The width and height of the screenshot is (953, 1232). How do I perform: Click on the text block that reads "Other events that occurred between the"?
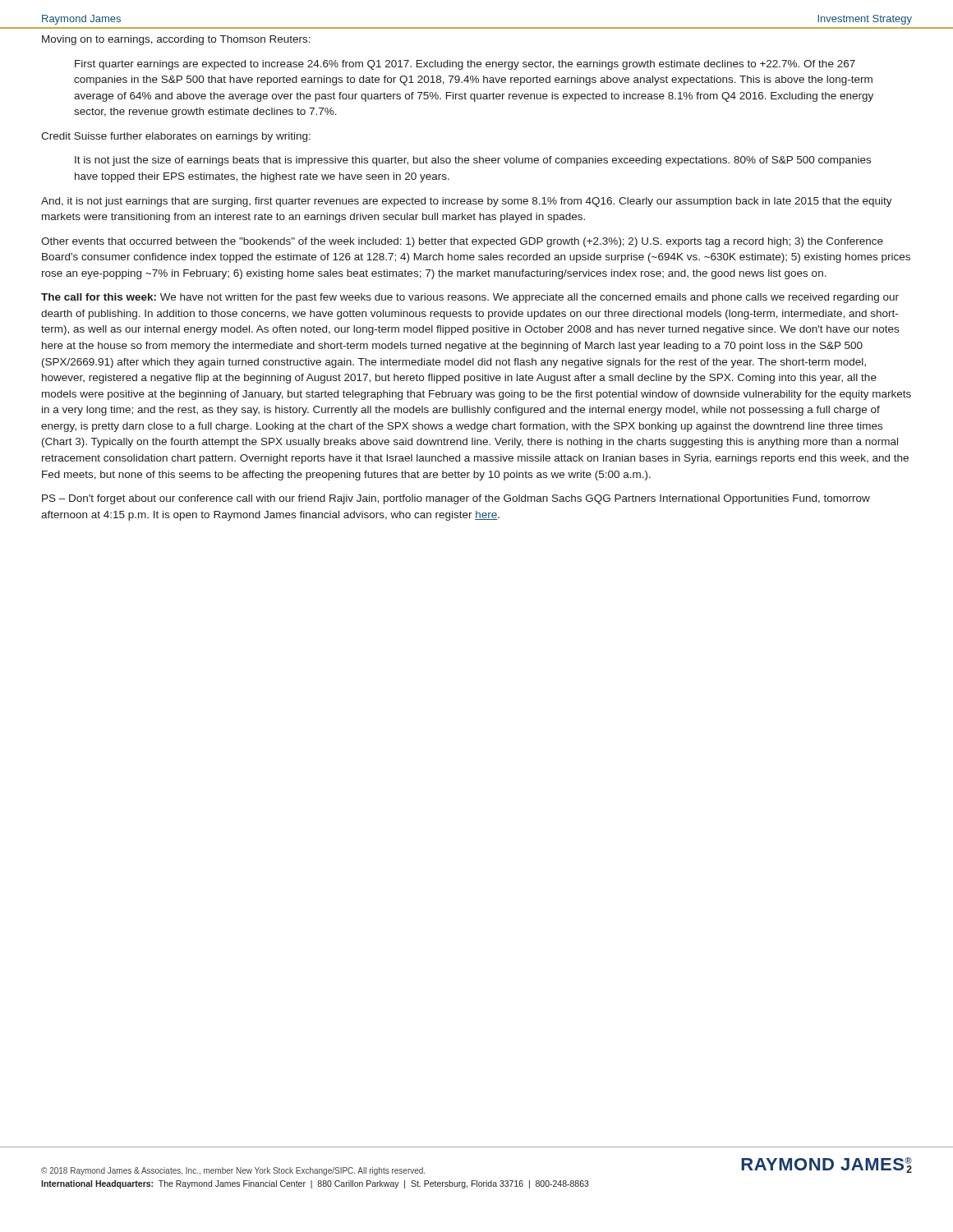(x=476, y=257)
